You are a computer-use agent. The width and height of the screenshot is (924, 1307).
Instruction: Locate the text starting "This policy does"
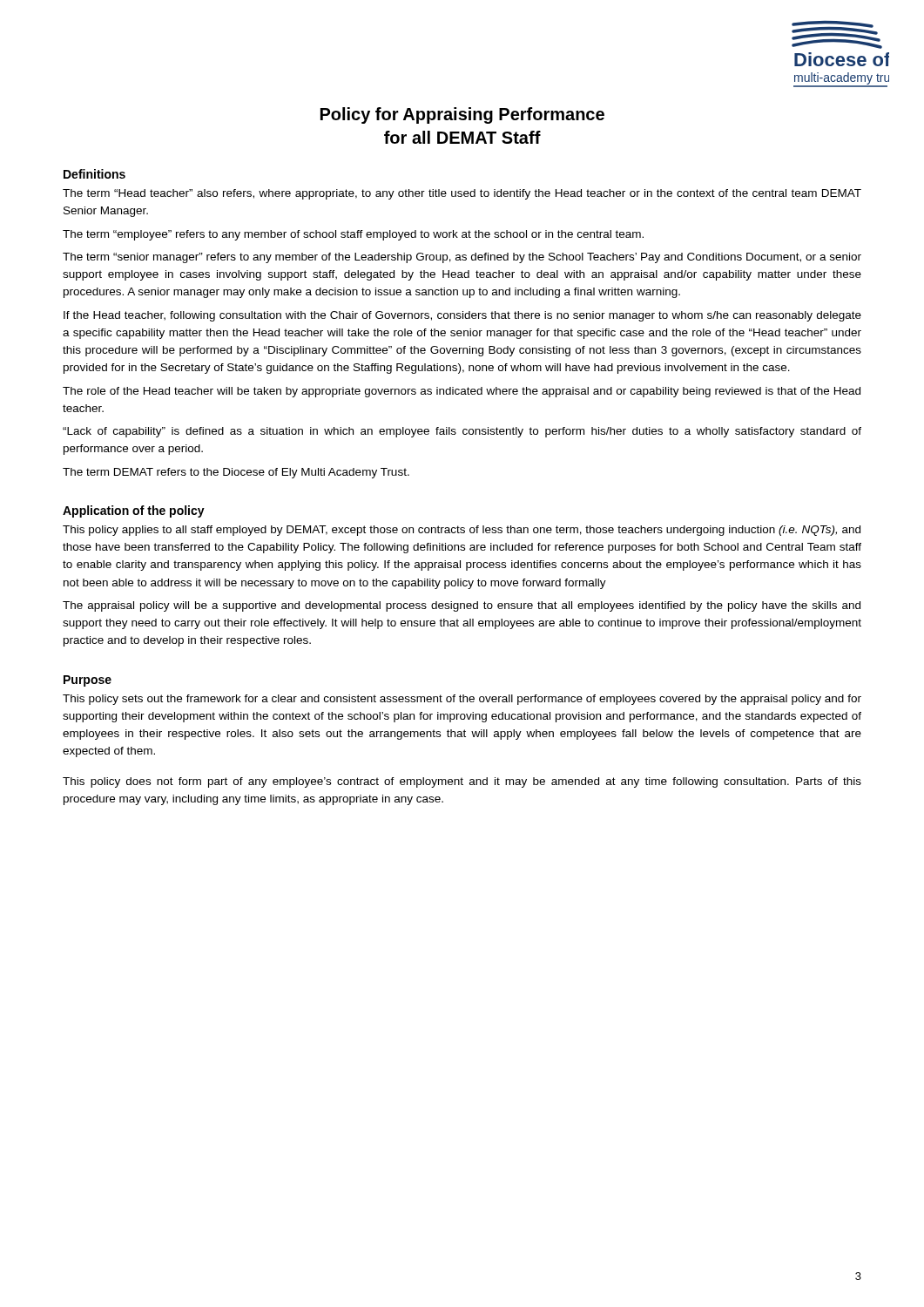pos(462,789)
